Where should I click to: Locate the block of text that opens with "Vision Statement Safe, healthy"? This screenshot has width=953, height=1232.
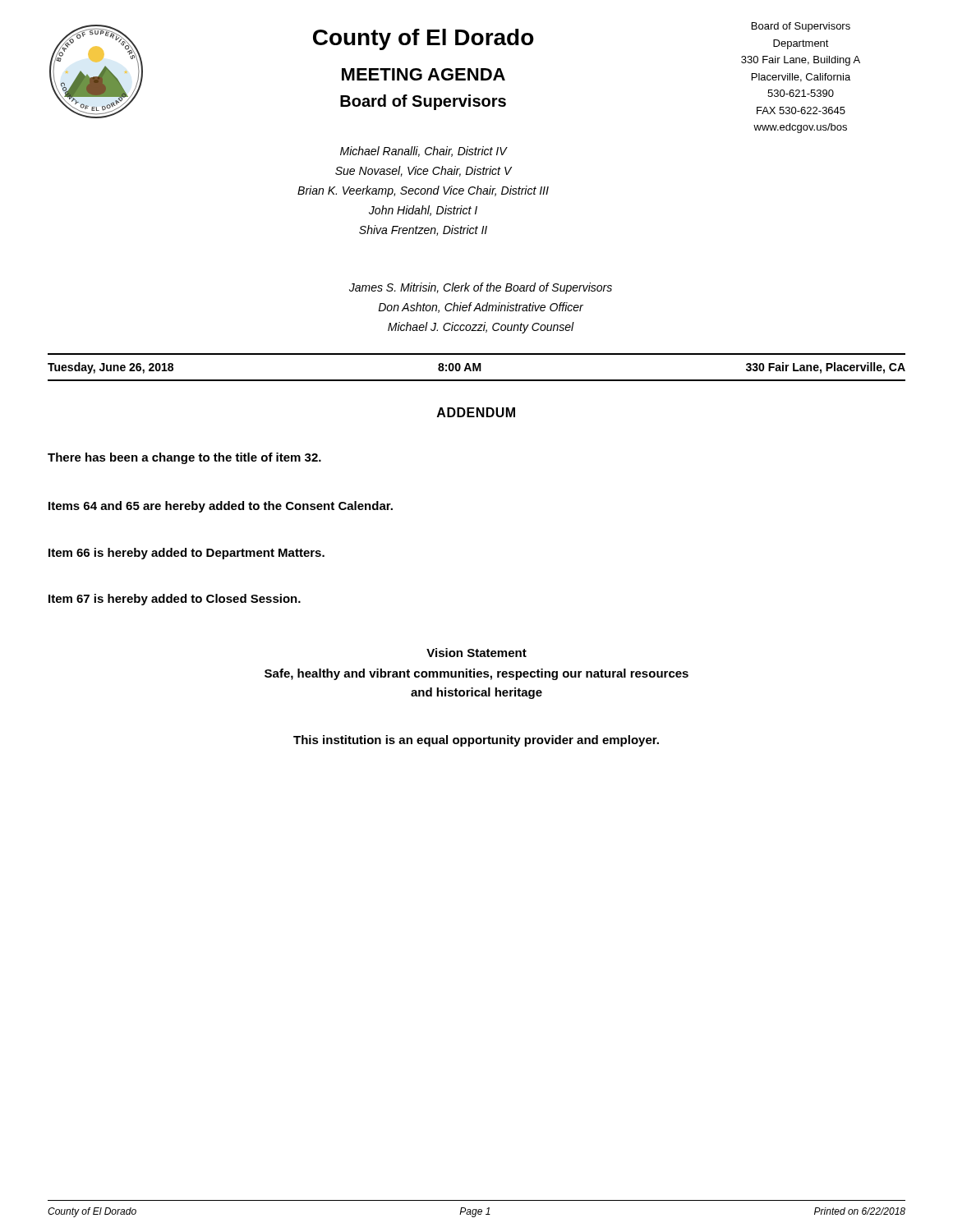coord(476,674)
